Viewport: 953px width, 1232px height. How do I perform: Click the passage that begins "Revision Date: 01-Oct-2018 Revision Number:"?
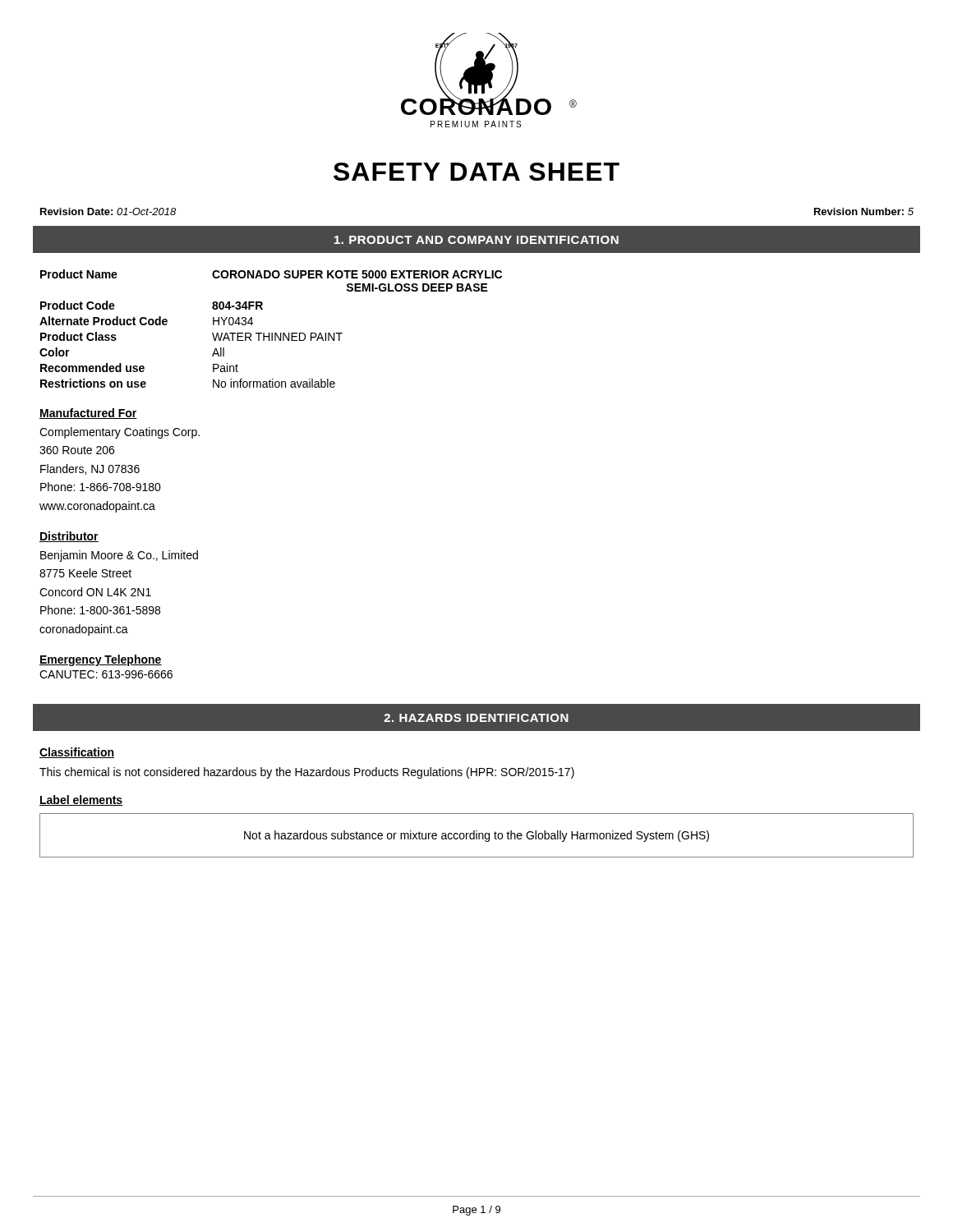click(x=111, y=211)
